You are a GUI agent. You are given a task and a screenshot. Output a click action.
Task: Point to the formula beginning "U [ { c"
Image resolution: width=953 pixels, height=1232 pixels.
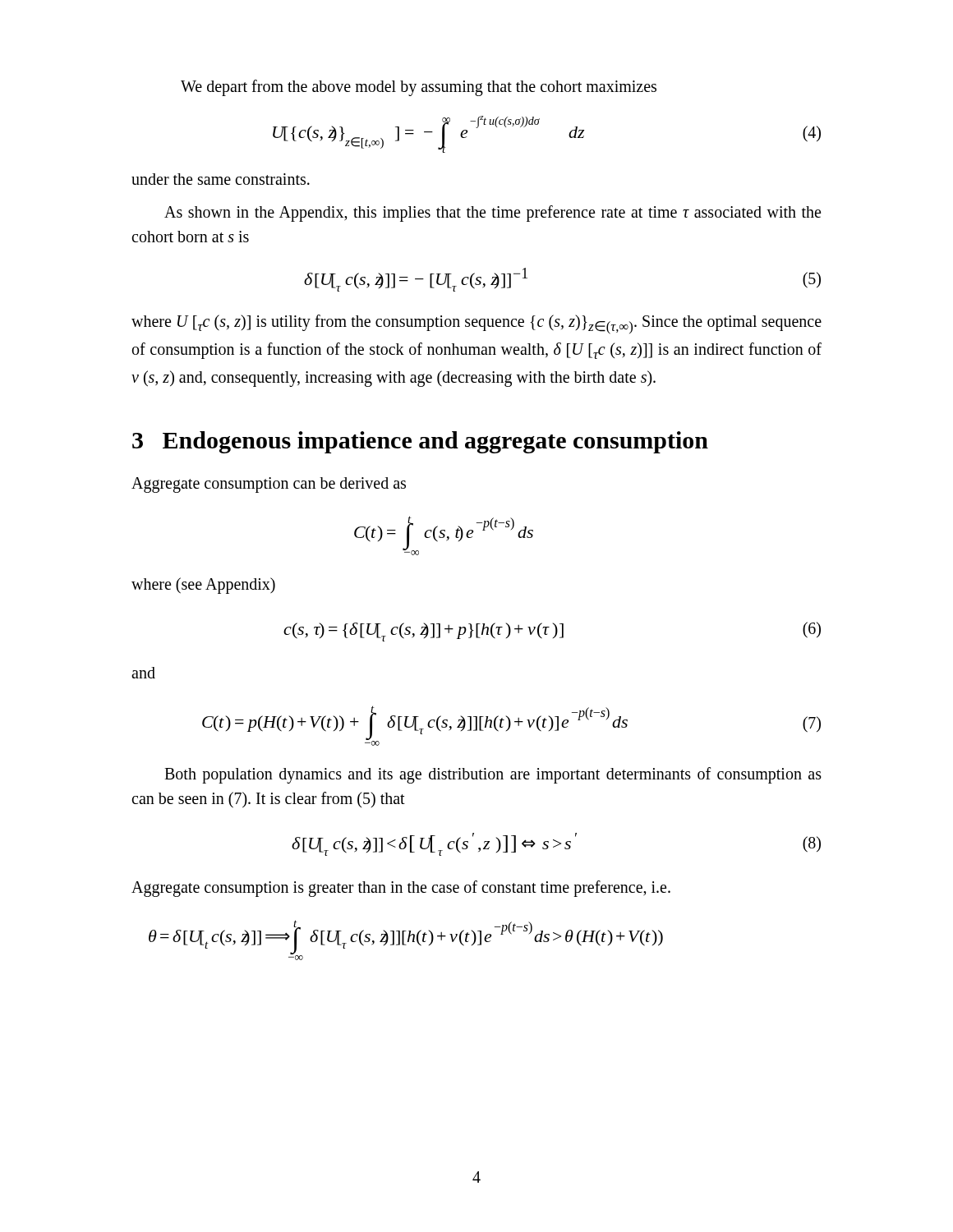click(x=546, y=133)
